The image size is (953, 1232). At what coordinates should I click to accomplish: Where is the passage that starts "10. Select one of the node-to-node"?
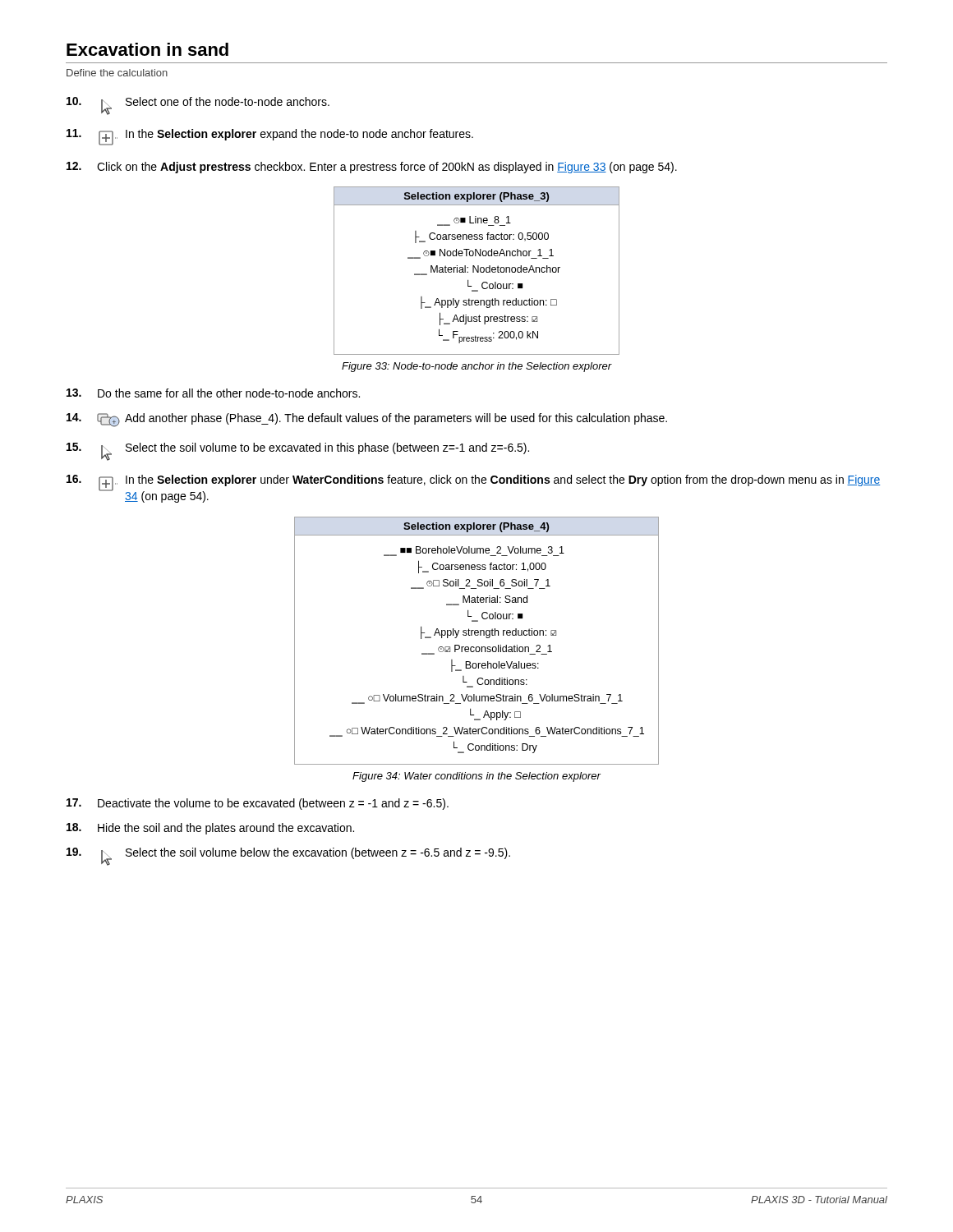tap(198, 106)
